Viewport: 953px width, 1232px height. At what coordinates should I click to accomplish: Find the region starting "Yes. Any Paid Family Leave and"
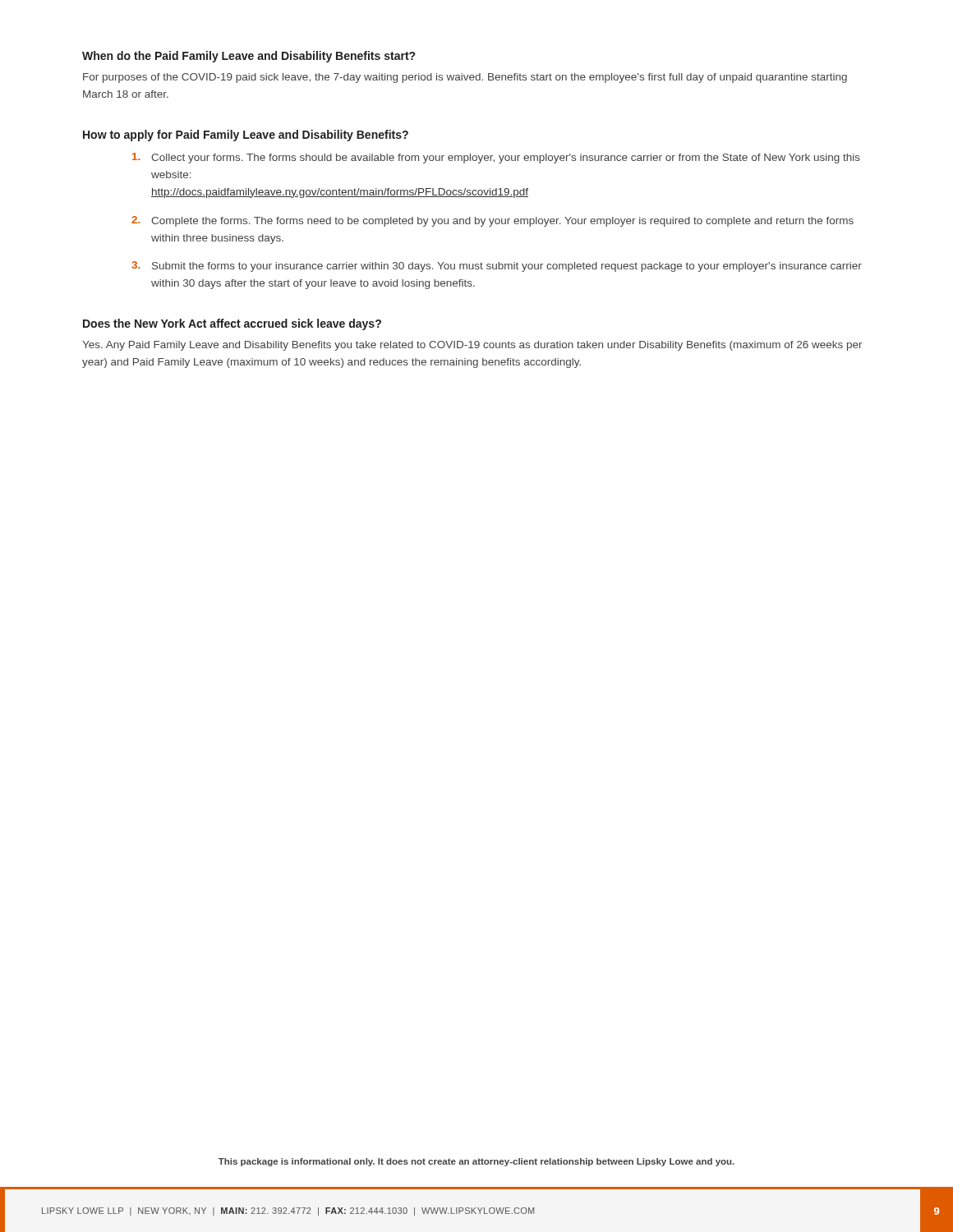472,353
